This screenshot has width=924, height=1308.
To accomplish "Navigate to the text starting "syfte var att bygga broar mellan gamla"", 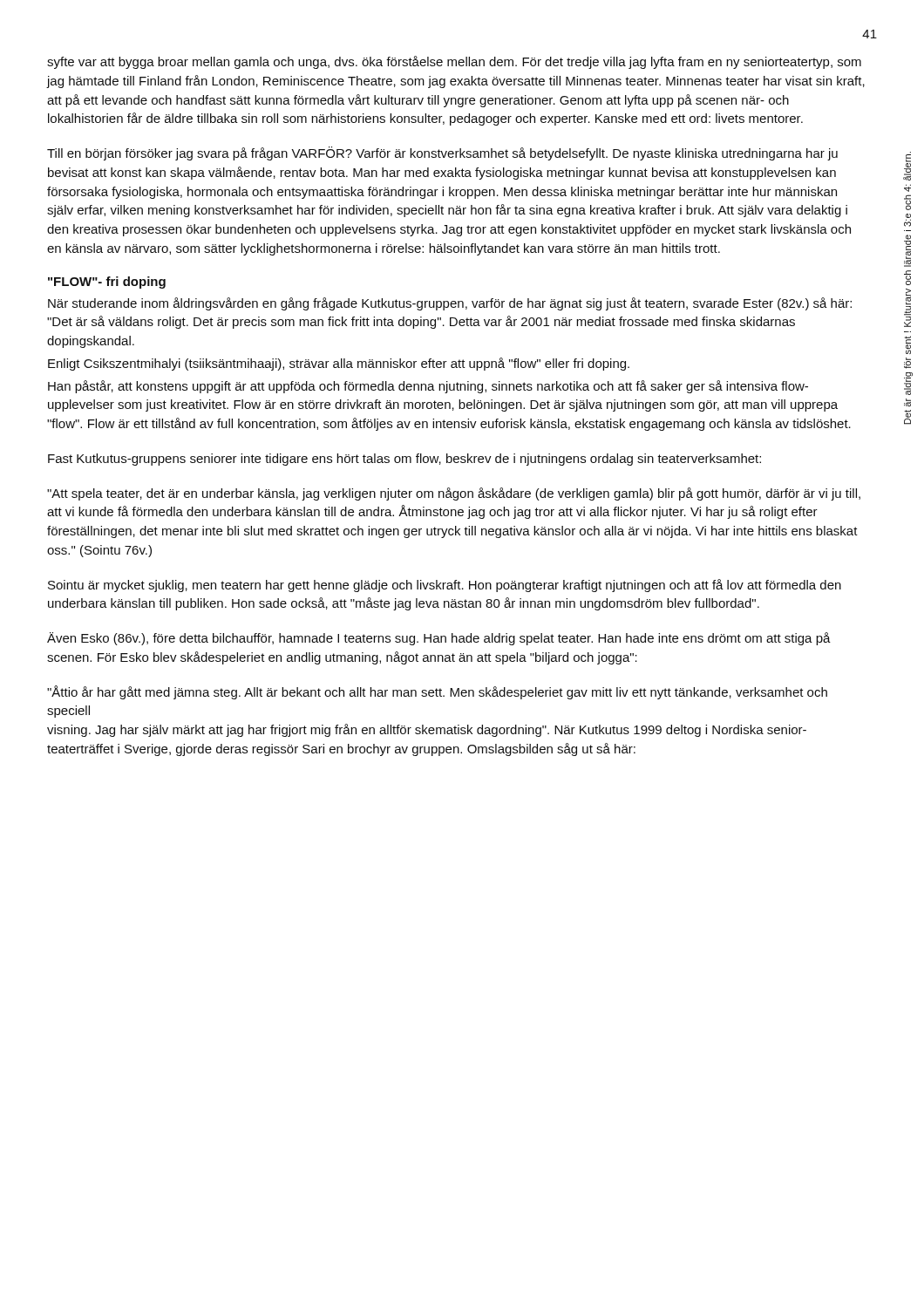I will click(x=456, y=90).
